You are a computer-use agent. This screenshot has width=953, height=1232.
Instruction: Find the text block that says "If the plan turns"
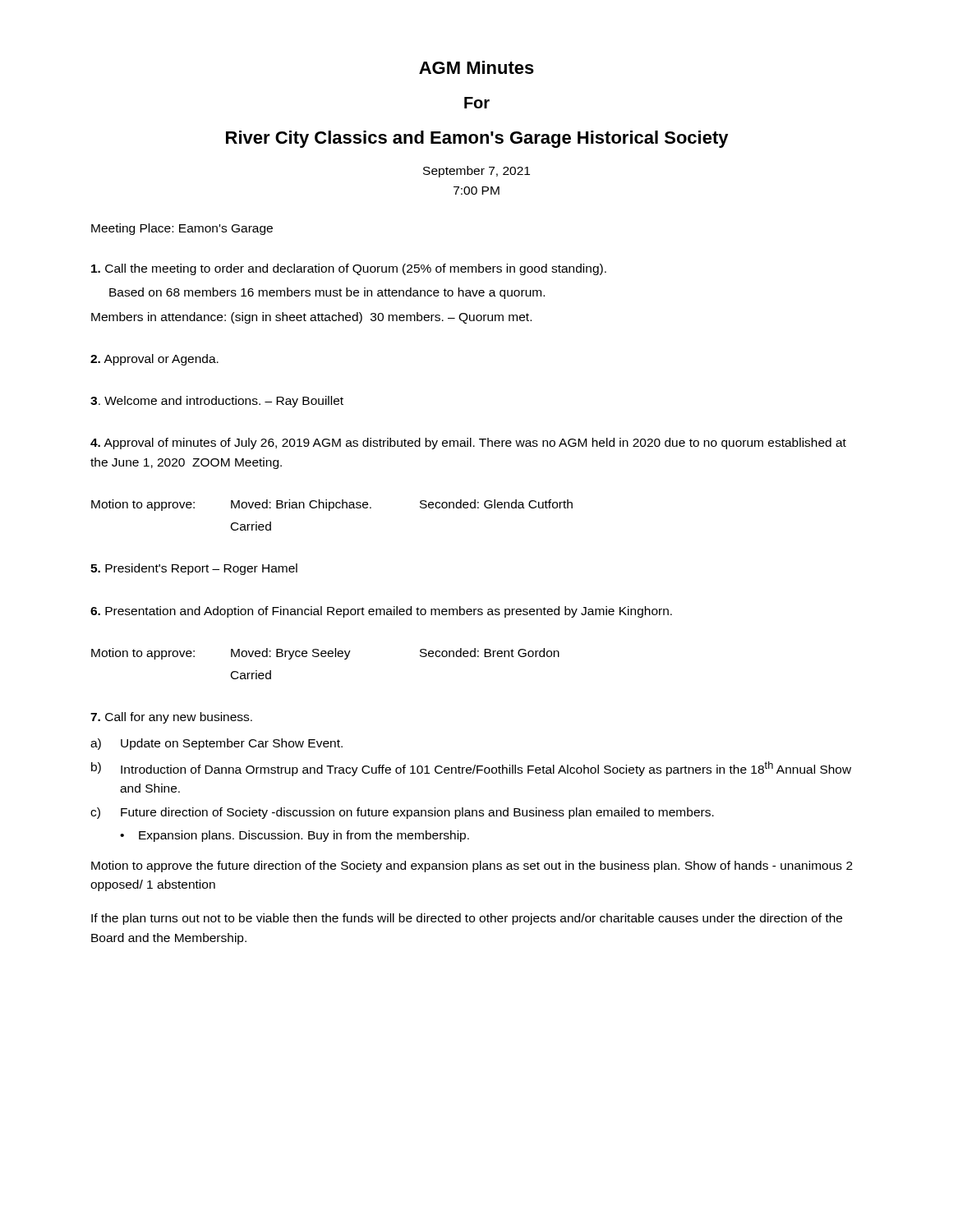[467, 928]
